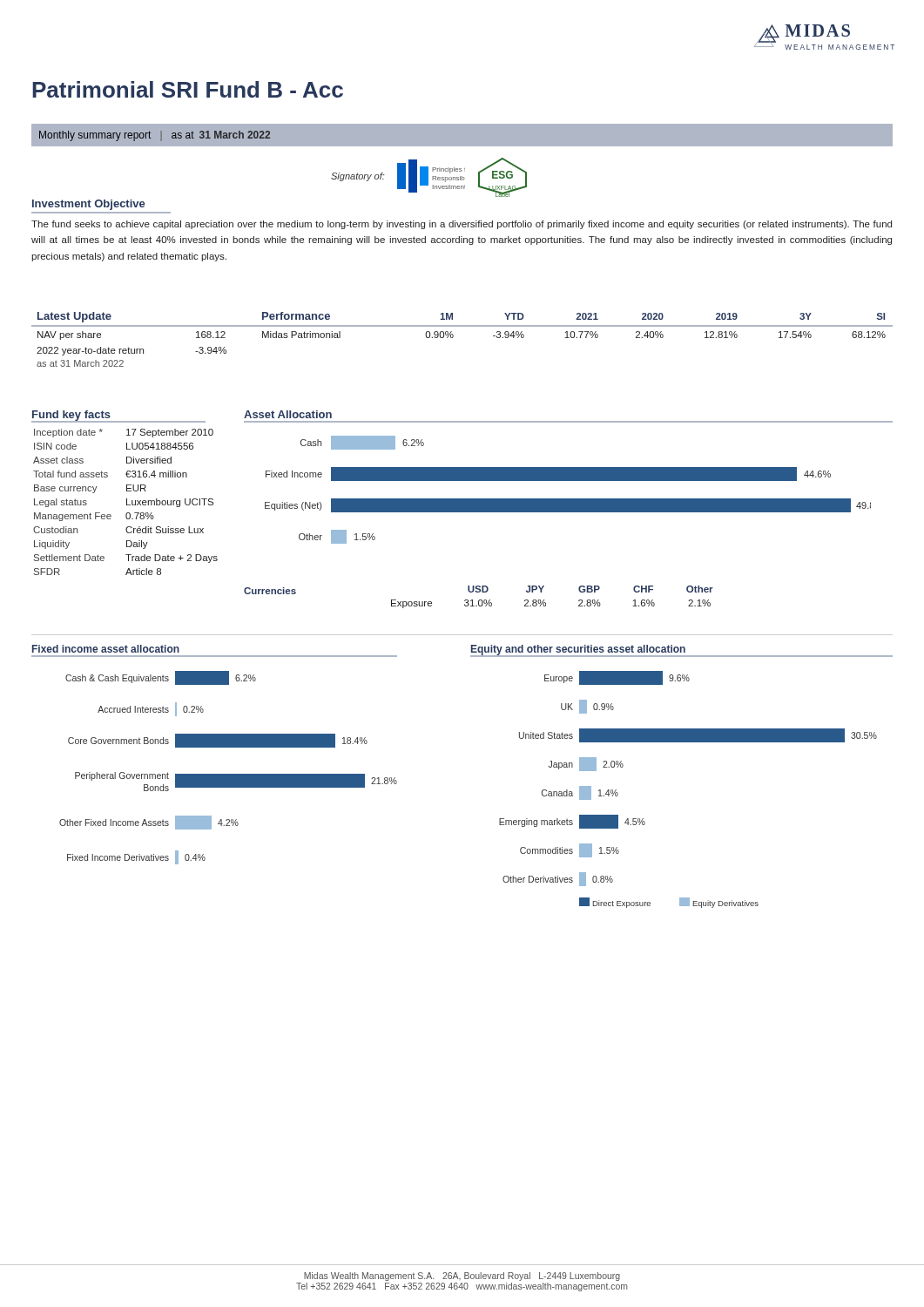The width and height of the screenshot is (924, 1307).
Task: Select the text block that reads "The fund seeks to achieve"
Action: point(462,240)
